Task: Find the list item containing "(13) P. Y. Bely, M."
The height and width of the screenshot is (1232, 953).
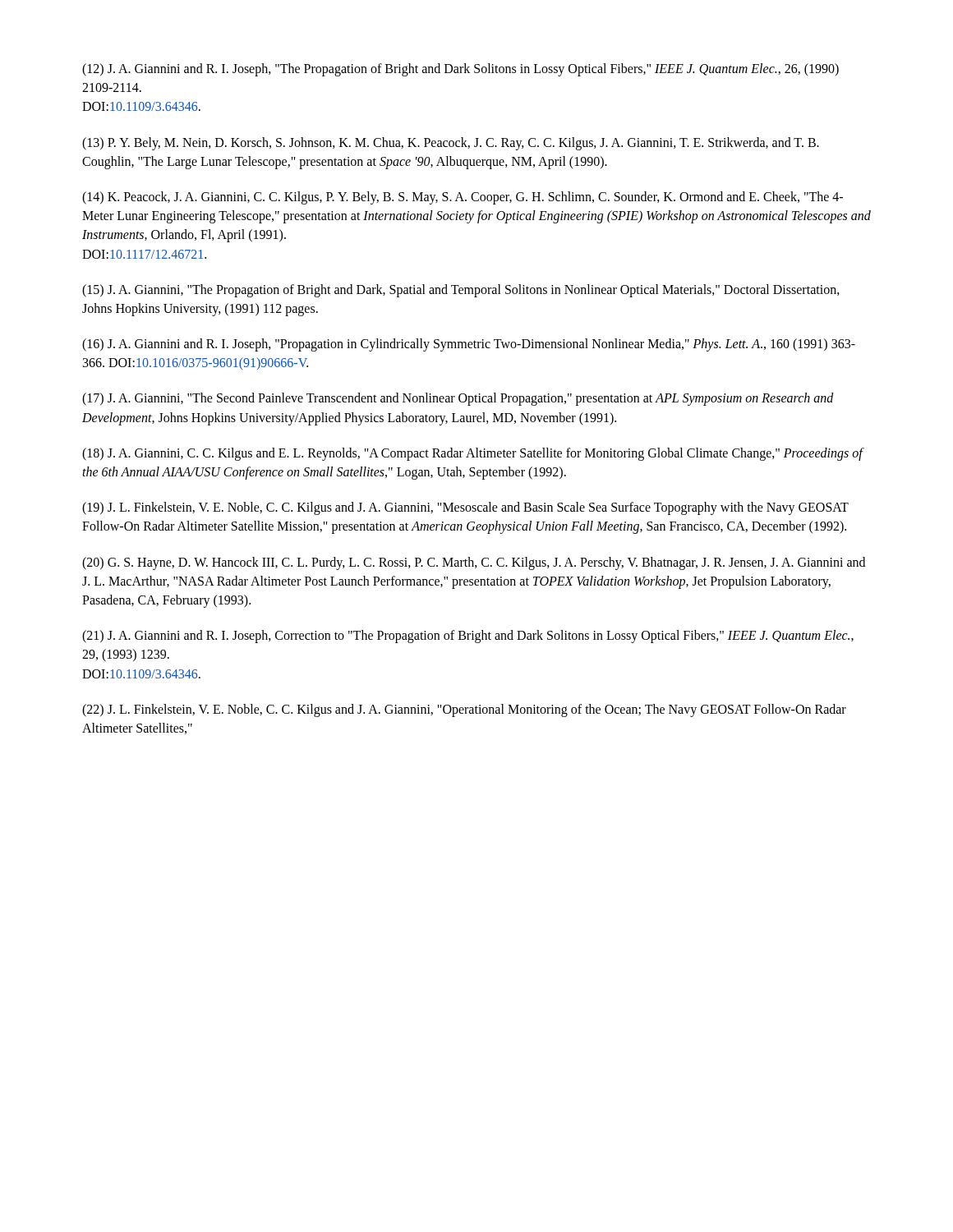Action: pyautogui.click(x=451, y=152)
